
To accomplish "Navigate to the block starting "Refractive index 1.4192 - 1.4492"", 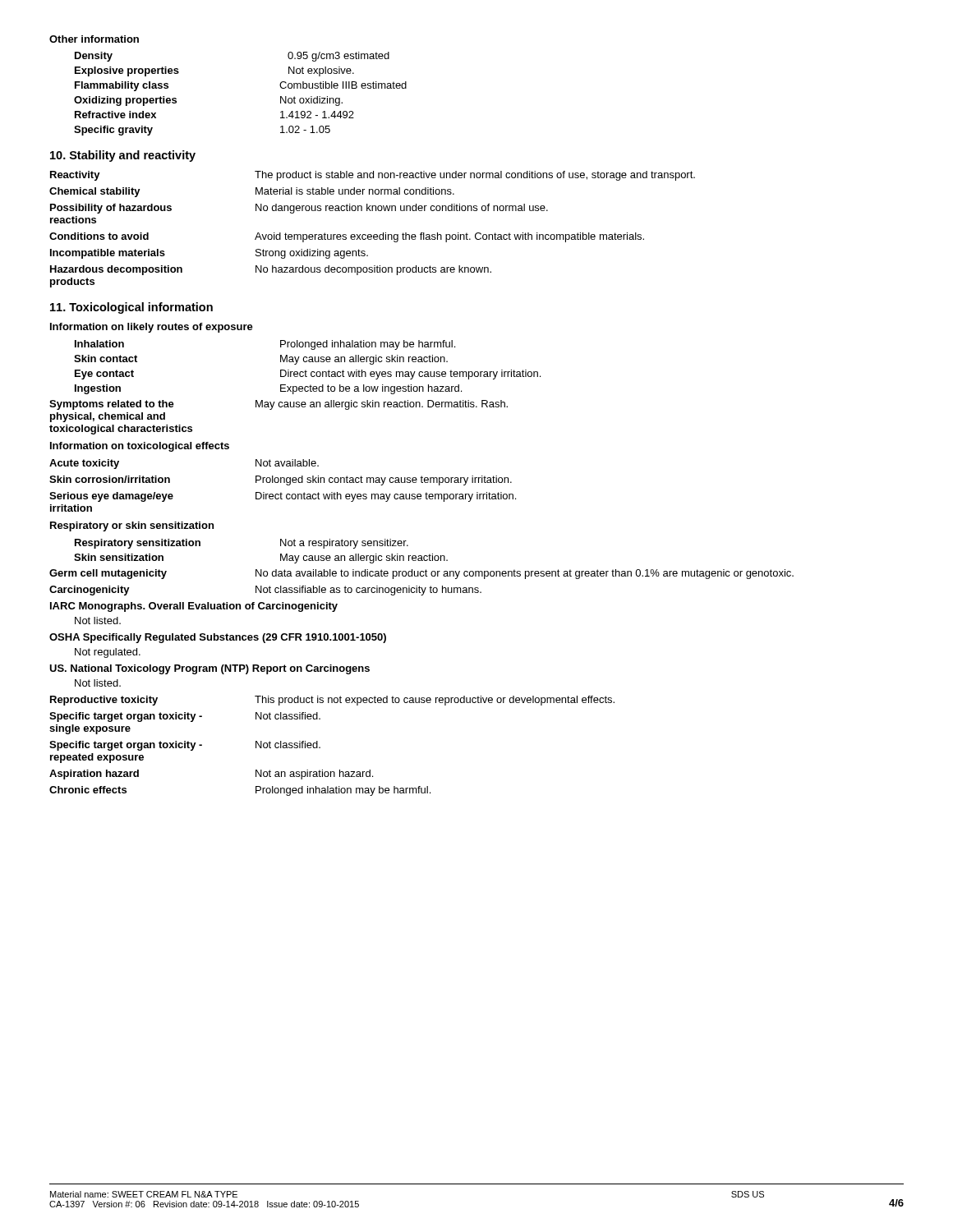I will (109, 115).
